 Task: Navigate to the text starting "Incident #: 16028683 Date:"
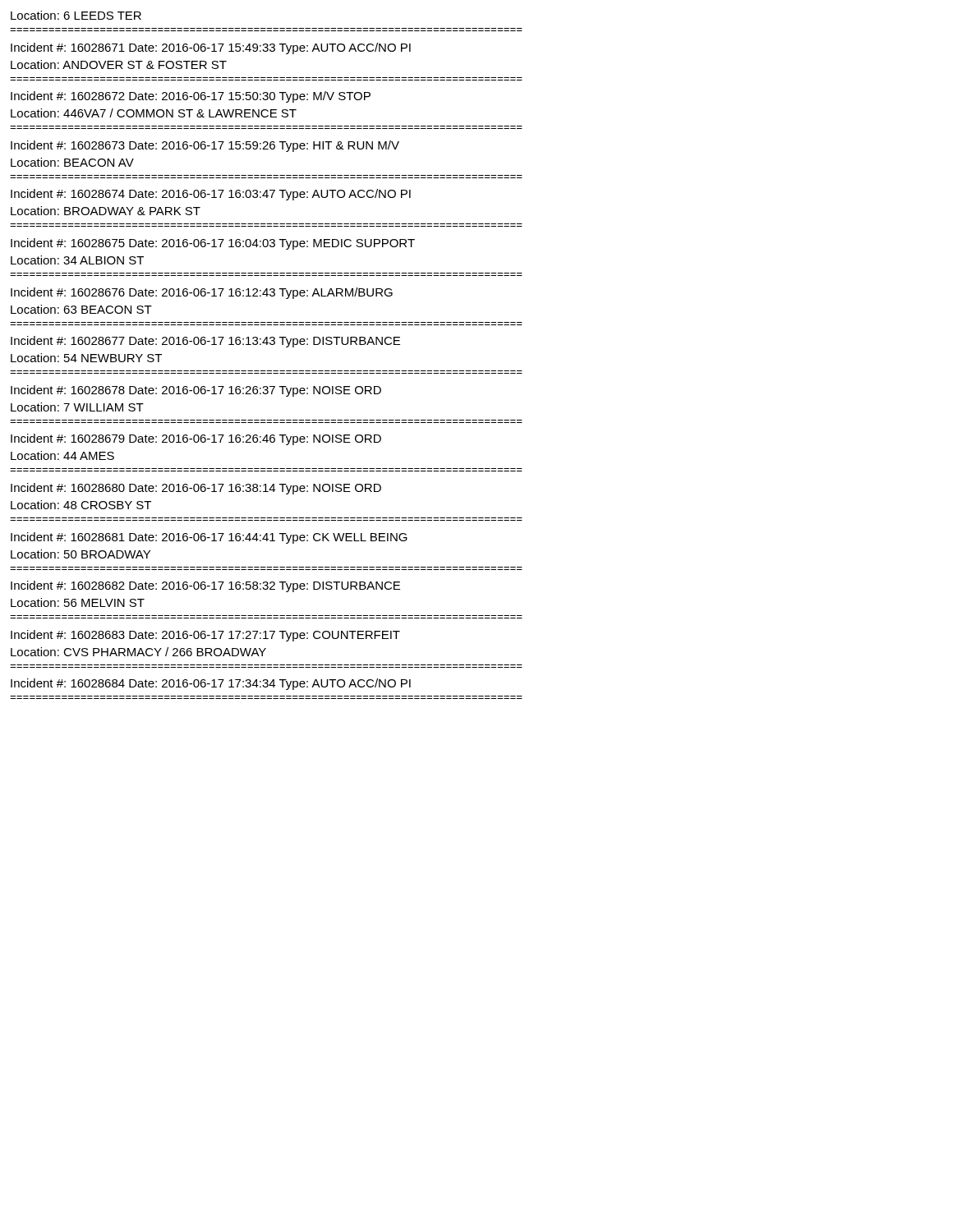205,636
